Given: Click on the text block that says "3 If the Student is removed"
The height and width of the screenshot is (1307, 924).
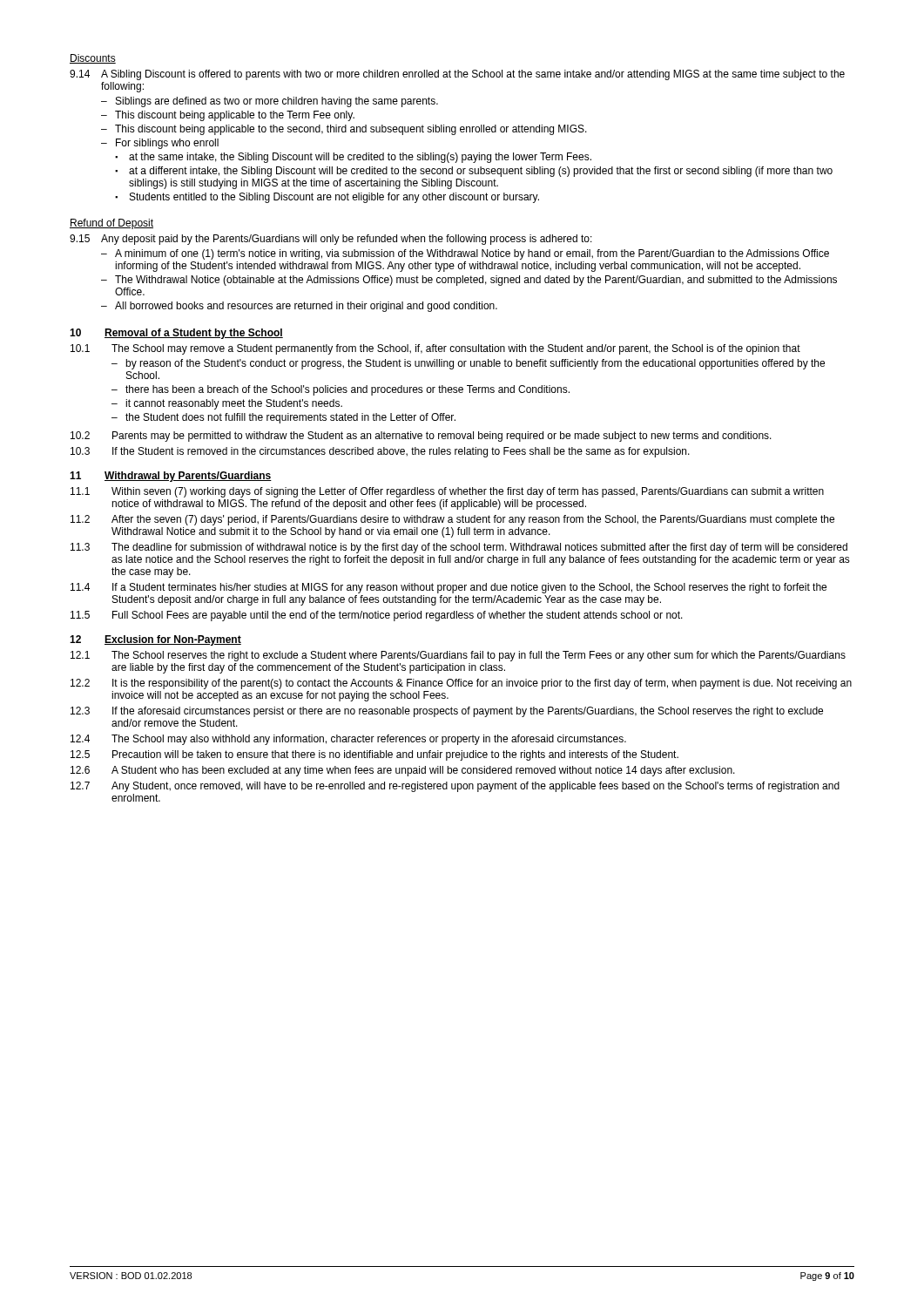Looking at the screenshot, I should click(x=380, y=451).
